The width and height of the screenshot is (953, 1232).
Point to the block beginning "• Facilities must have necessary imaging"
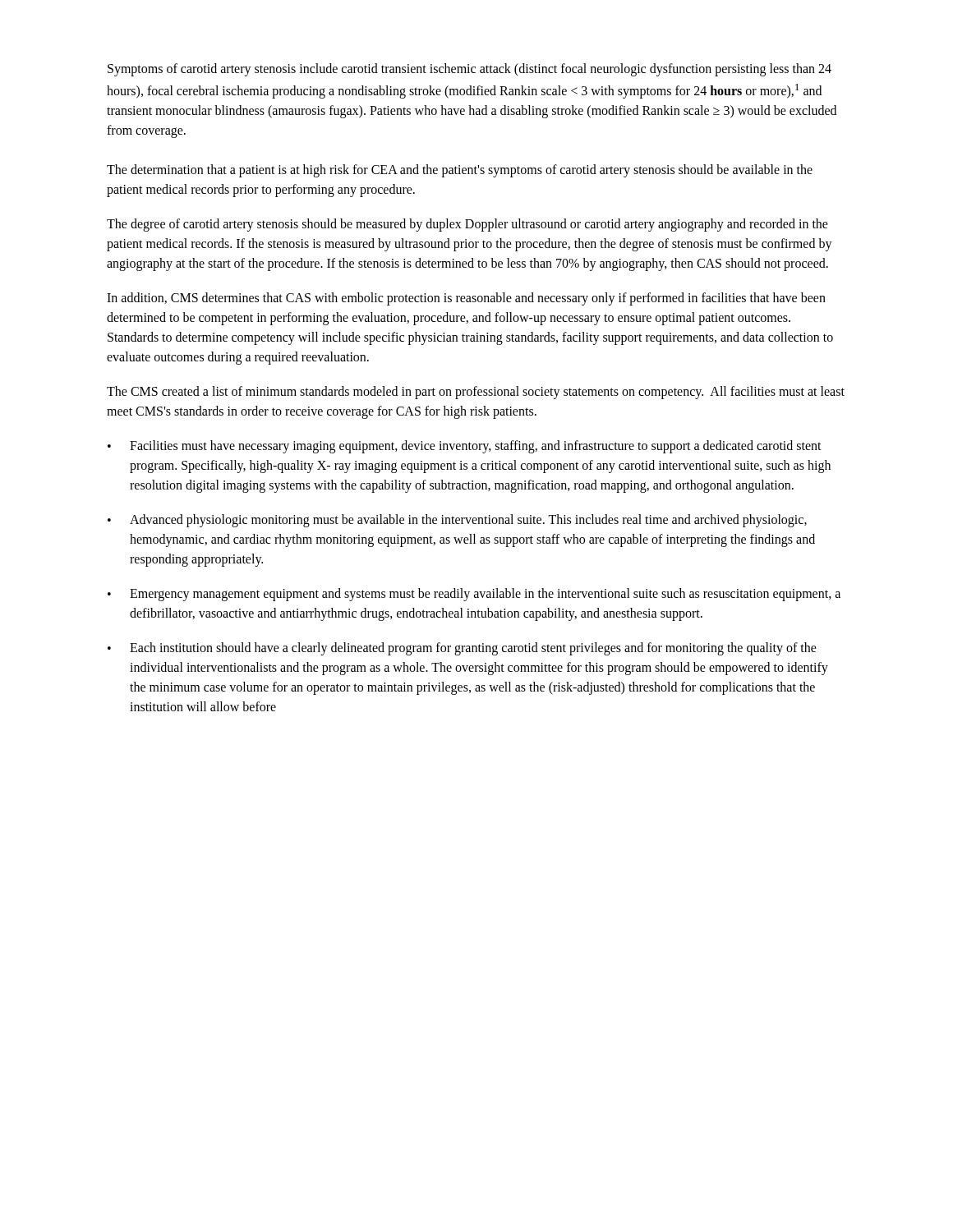476,466
